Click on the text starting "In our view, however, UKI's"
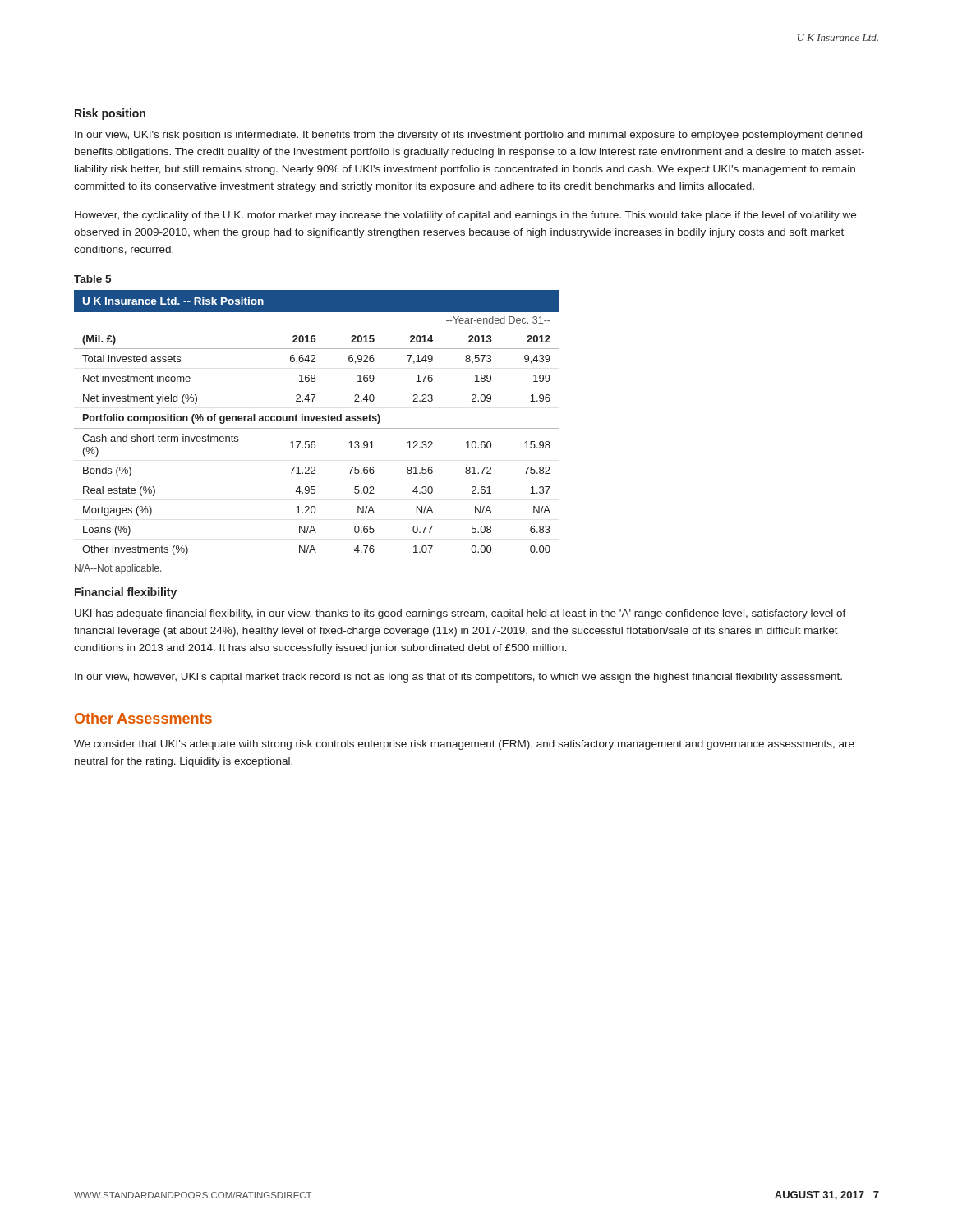The height and width of the screenshot is (1232, 953). [458, 676]
